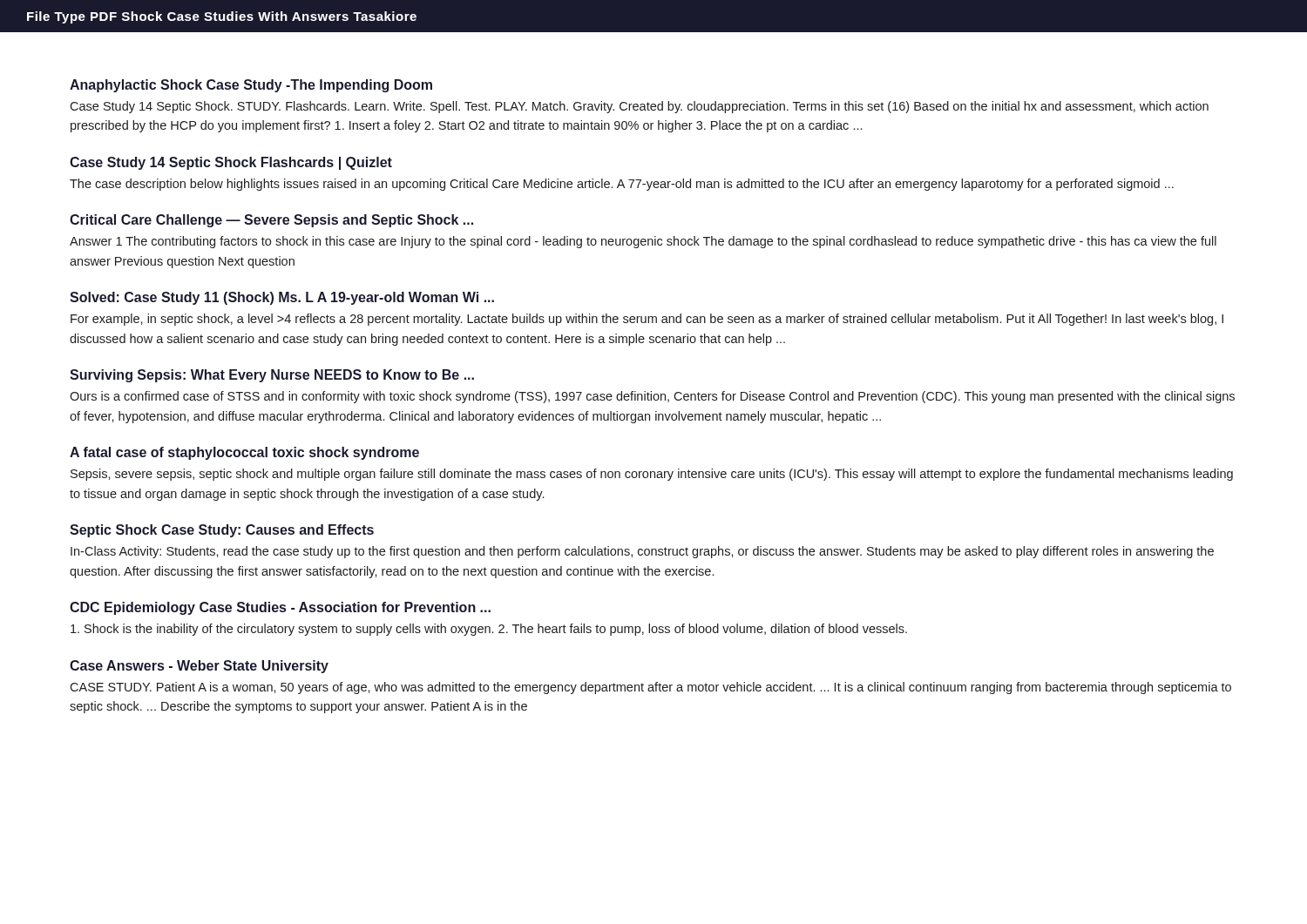Where does it say "Case Answers - Weber State University"?
The height and width of the screenshot is (924, 1307).
pos(199,665)
